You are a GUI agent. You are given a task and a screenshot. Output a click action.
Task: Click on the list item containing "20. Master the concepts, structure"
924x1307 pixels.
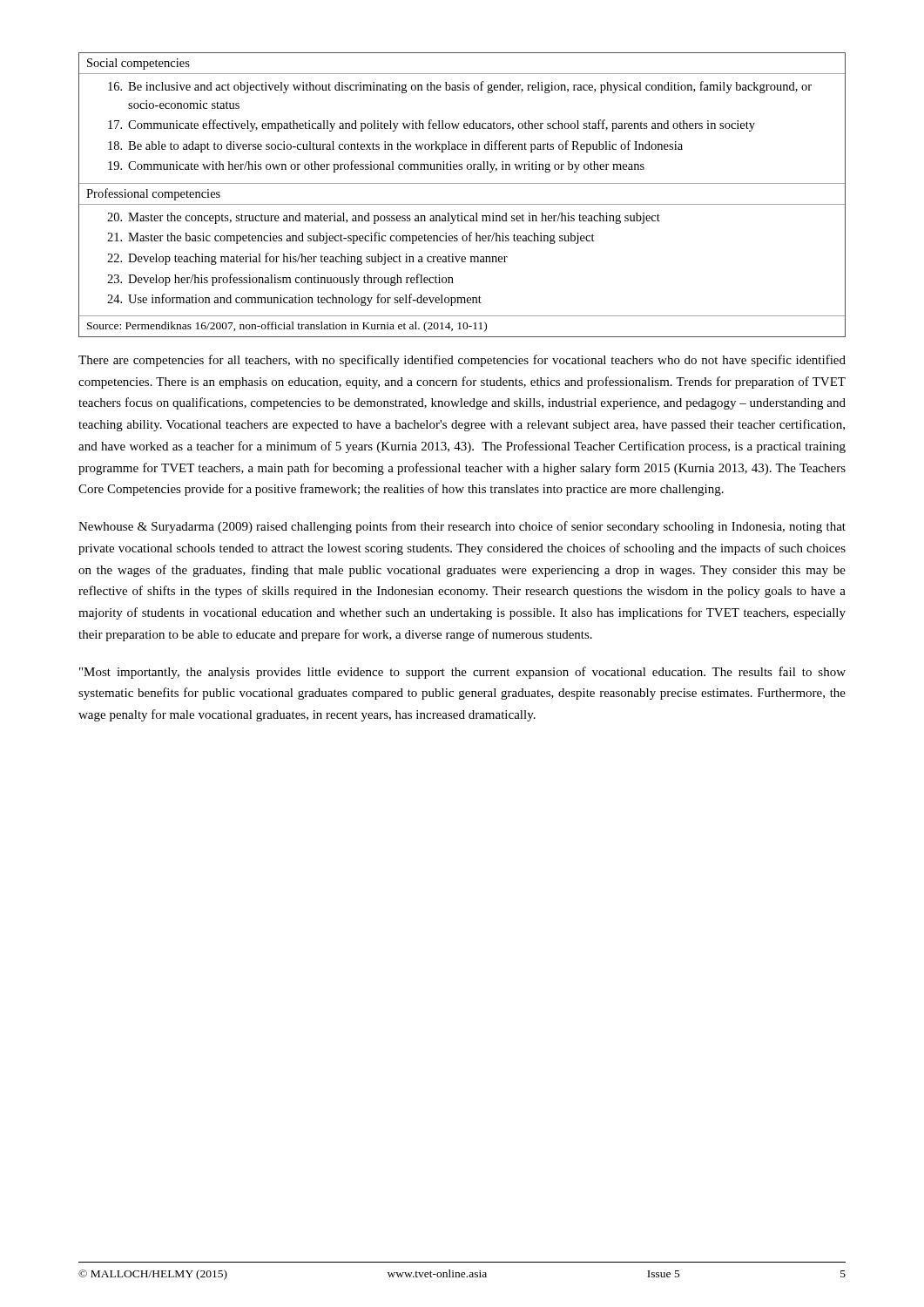378,217
